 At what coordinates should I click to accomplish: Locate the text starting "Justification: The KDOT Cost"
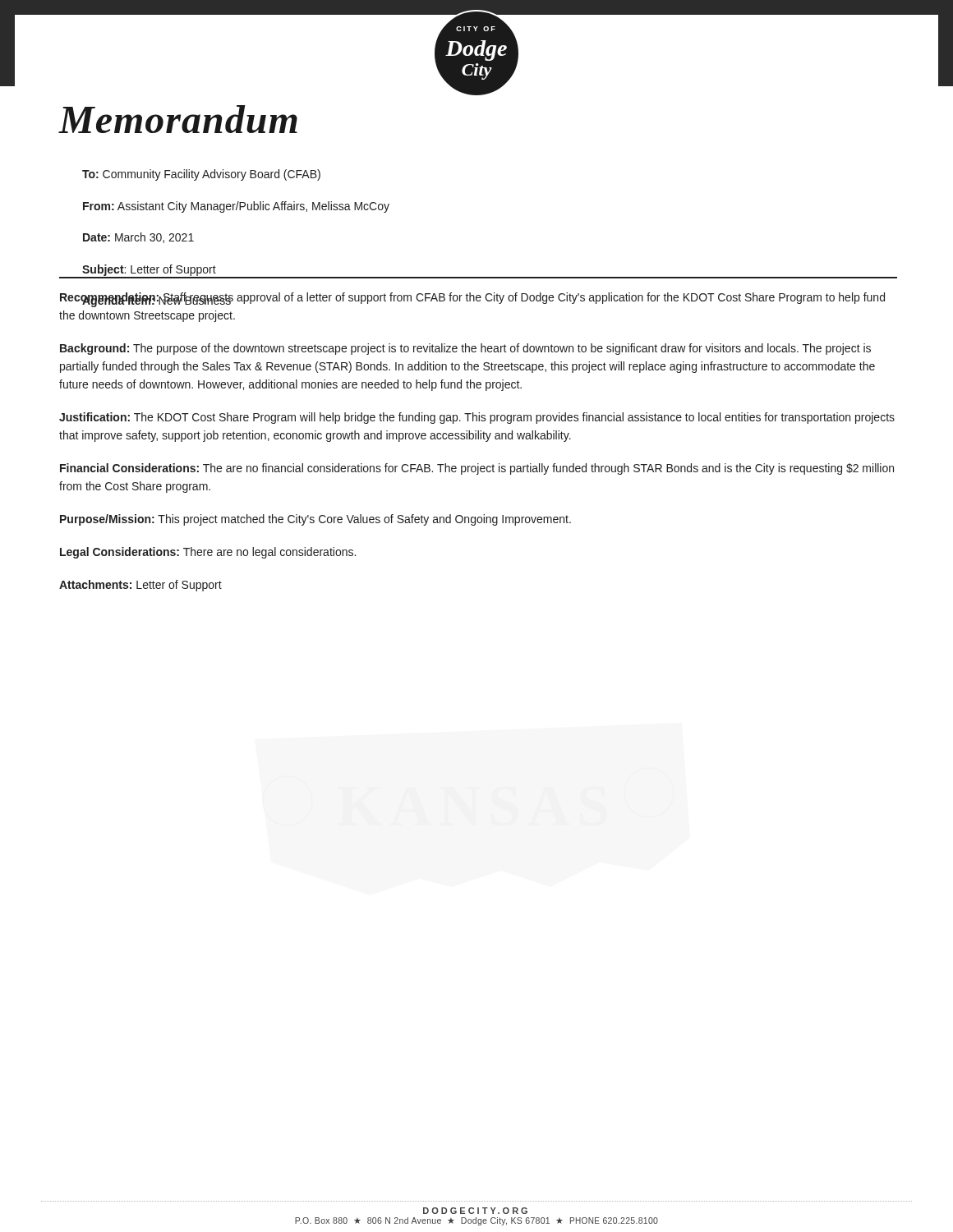[477, 426]
